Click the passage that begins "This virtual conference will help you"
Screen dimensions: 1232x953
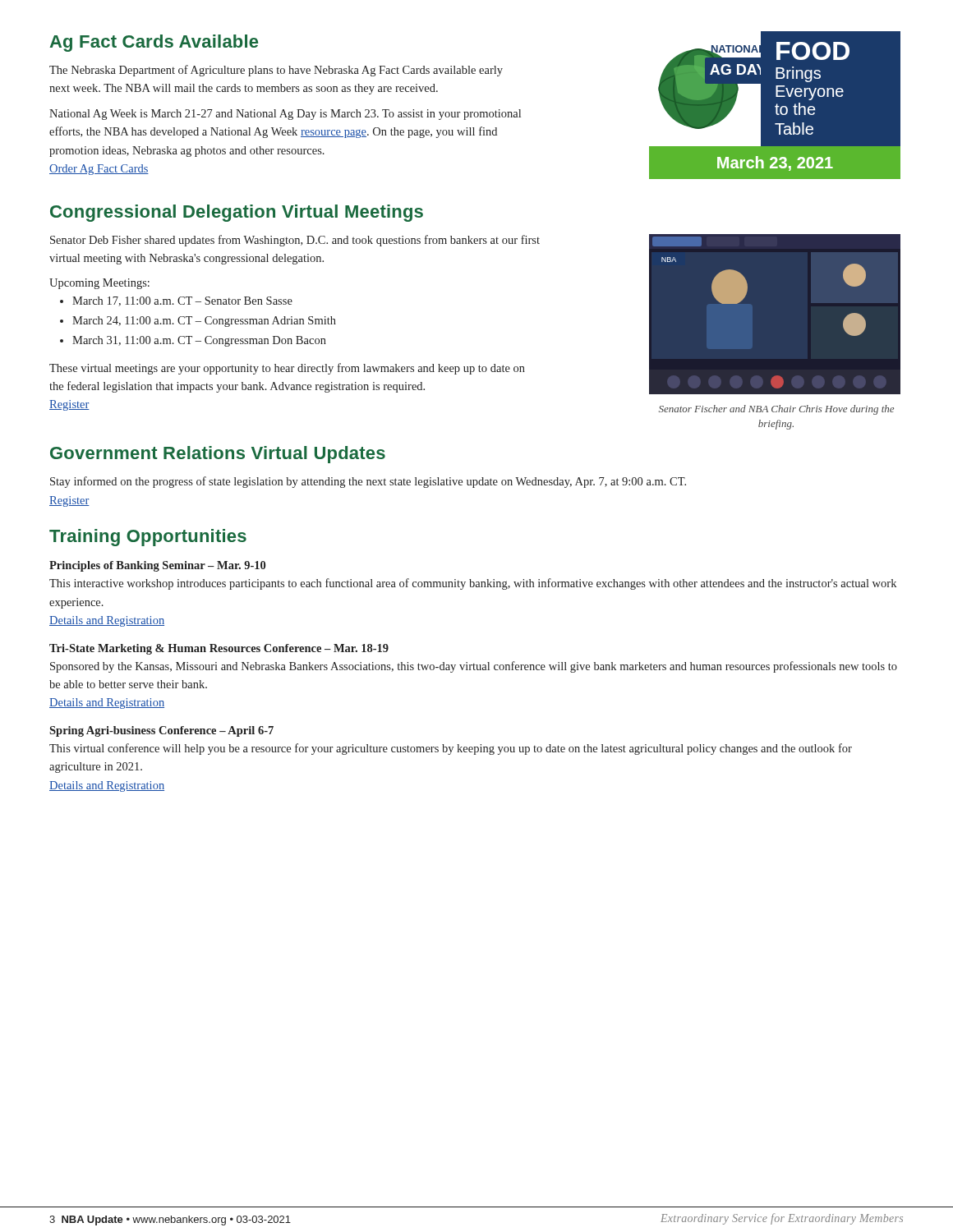pos(451,749)
